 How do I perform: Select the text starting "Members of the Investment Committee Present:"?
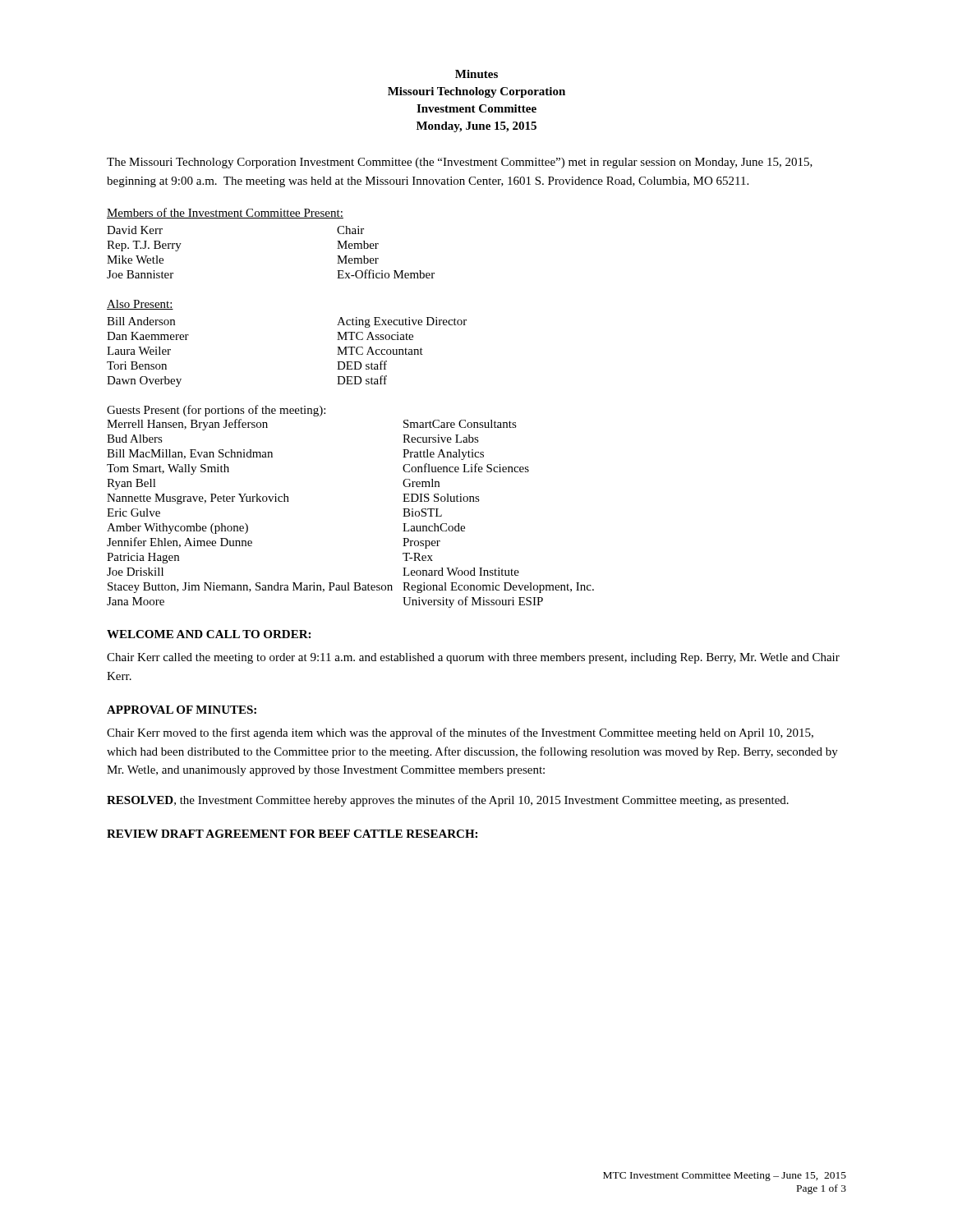225,213
